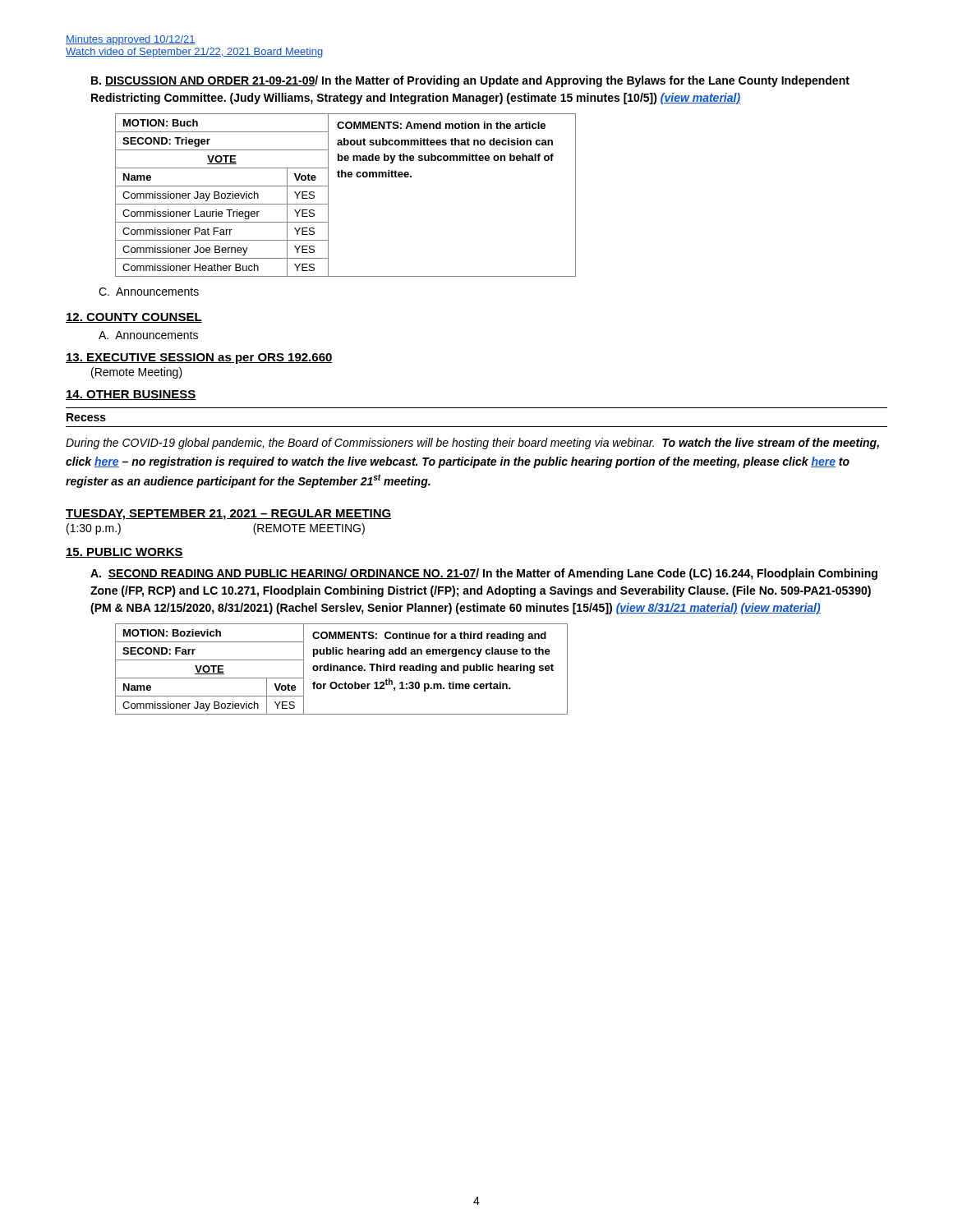Find the table that mentions "SECOND: Farr"
The image size is (953, 1232).
(501, 669)
